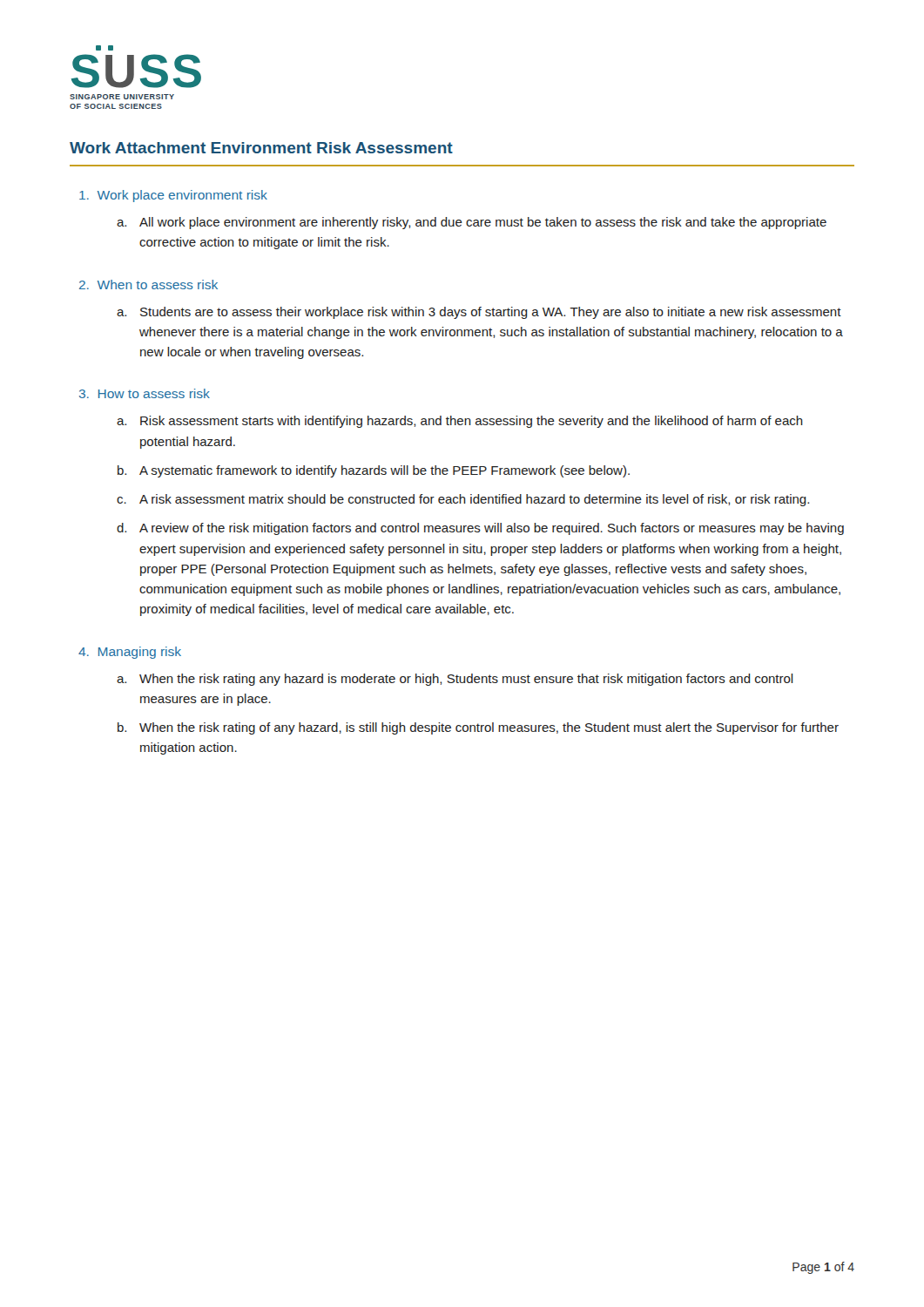This screenshot has height=1307, width=924.
Task: Find the block on this page that starts "d. A review of the risk mitigation factors"
Action: click(x=486, y=568)
